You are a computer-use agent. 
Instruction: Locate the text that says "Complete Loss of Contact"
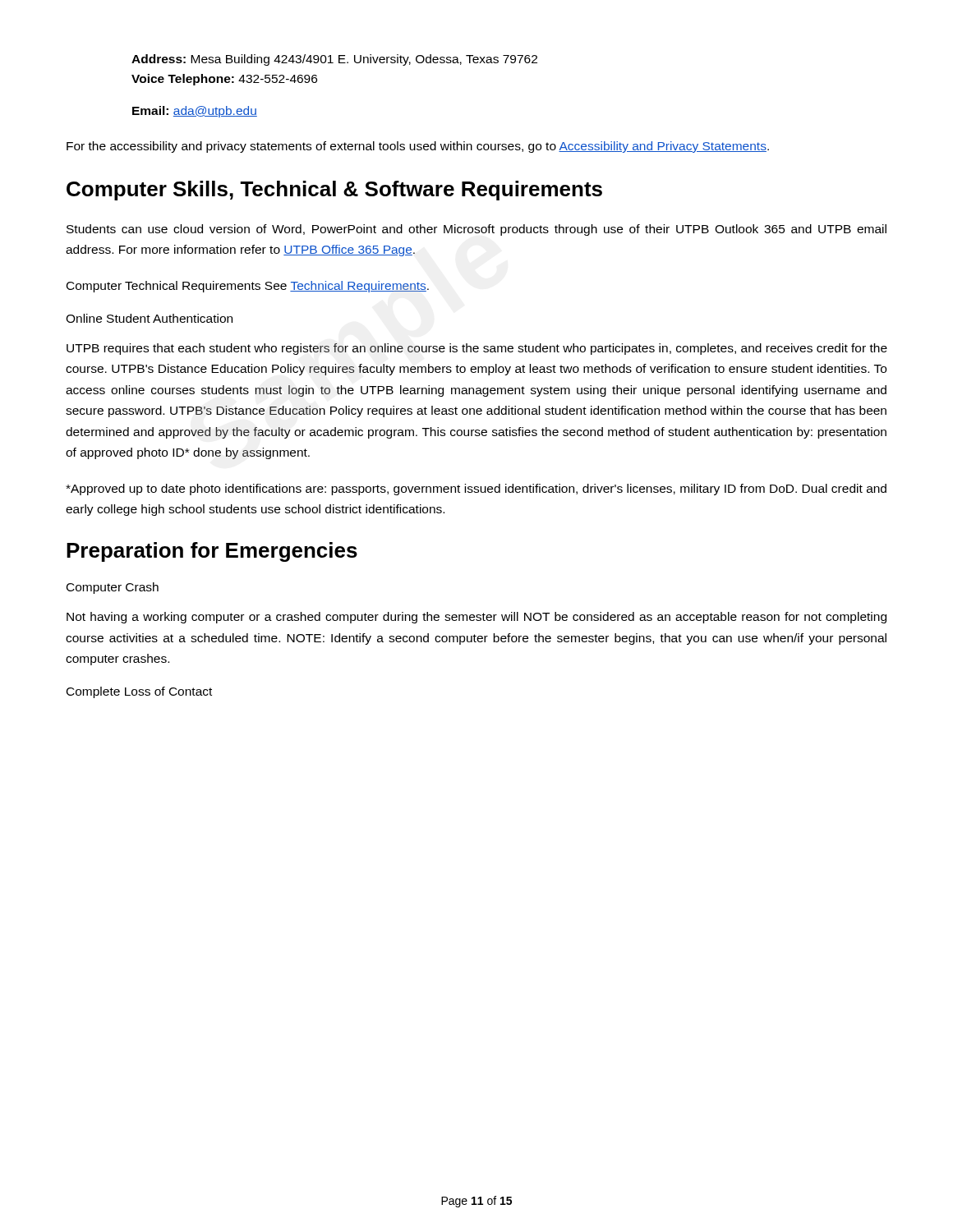coord(139,691)
